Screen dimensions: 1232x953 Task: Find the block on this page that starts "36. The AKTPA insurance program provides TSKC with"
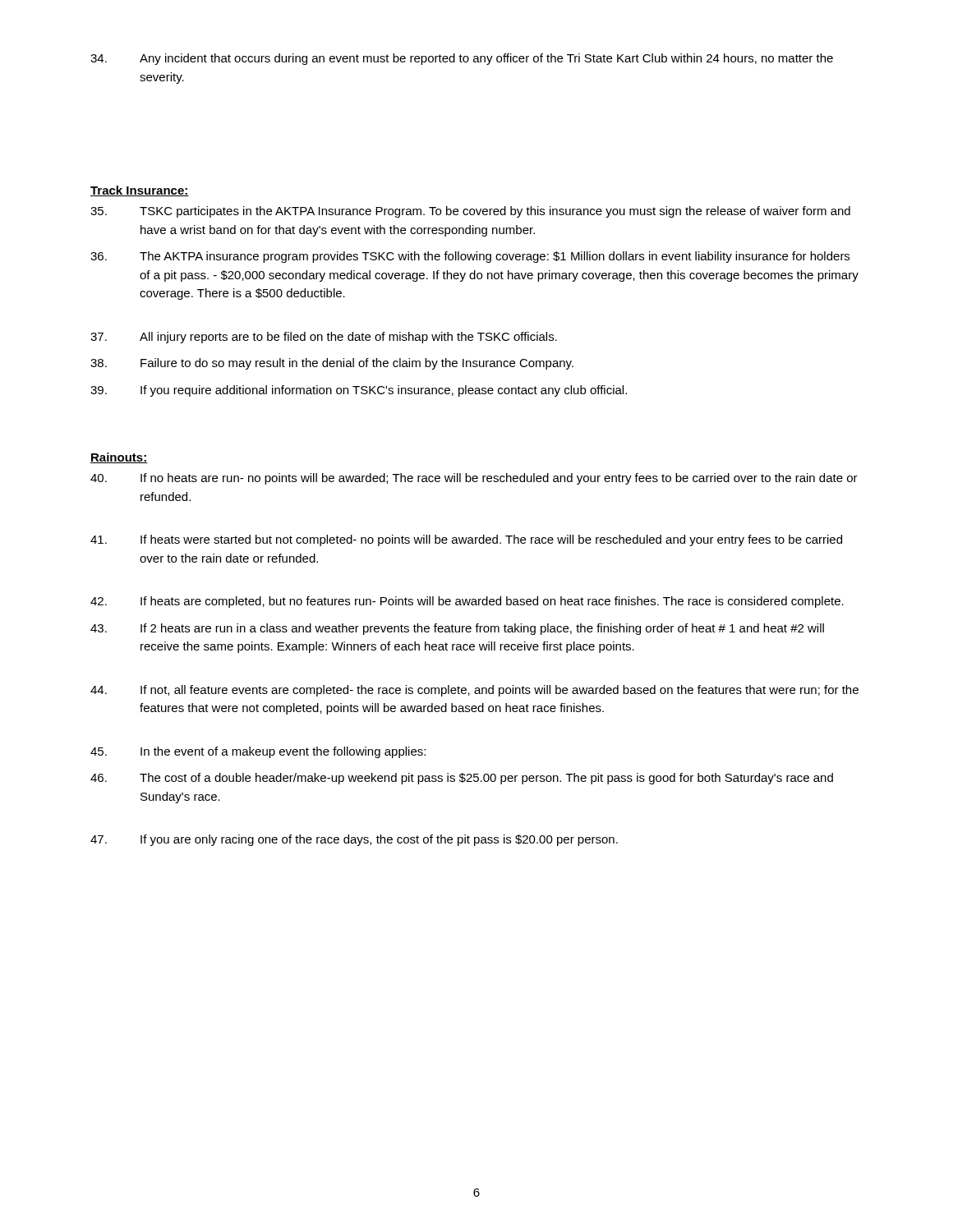pyautogui.click(x=476, y=275)
